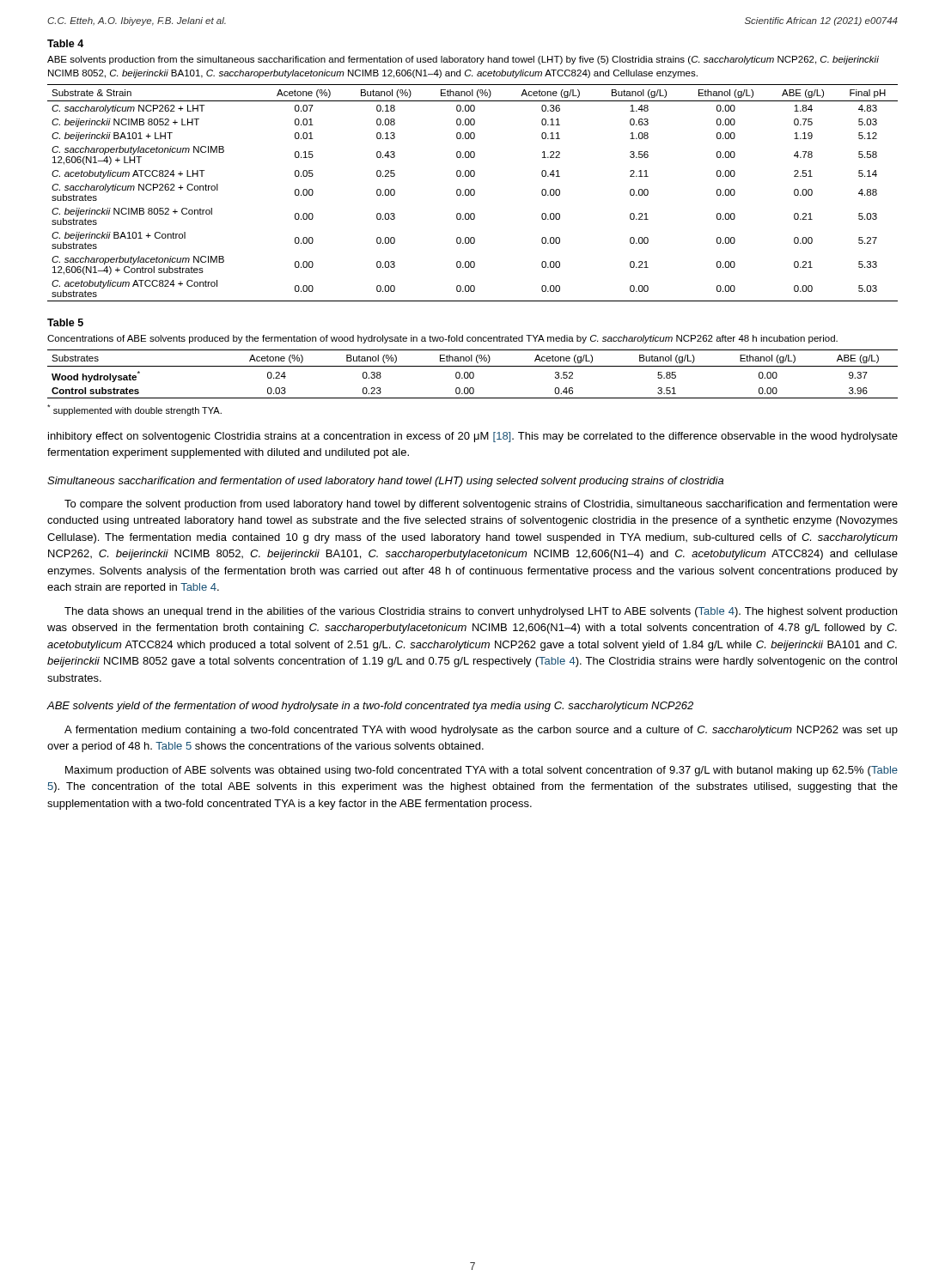
Task: Find the block on this page that starts "Maximum production of"
Action: pyautogui.click(x=472, y=786)
